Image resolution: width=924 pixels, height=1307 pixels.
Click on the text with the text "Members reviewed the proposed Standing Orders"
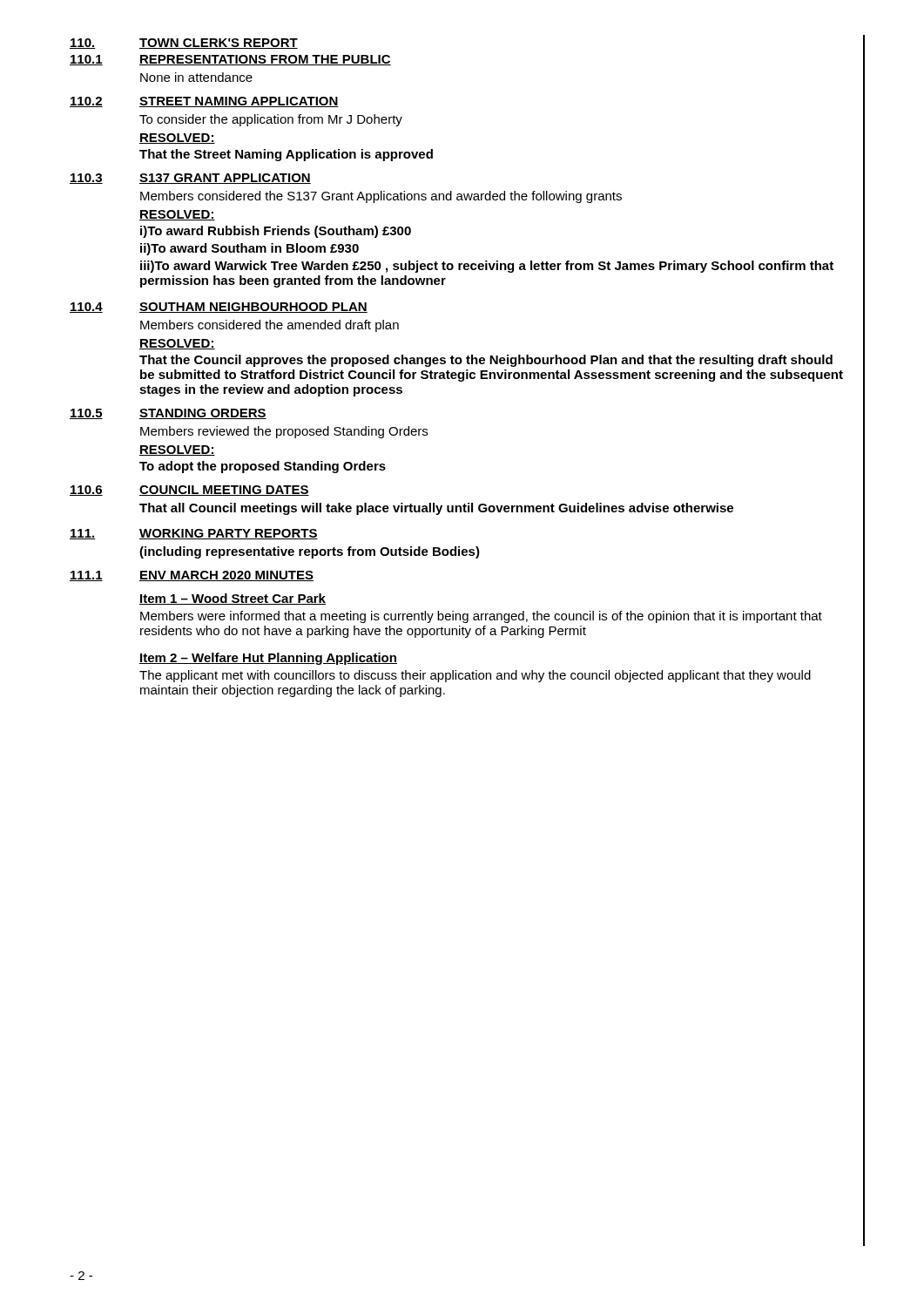click(x=284, y=431)
